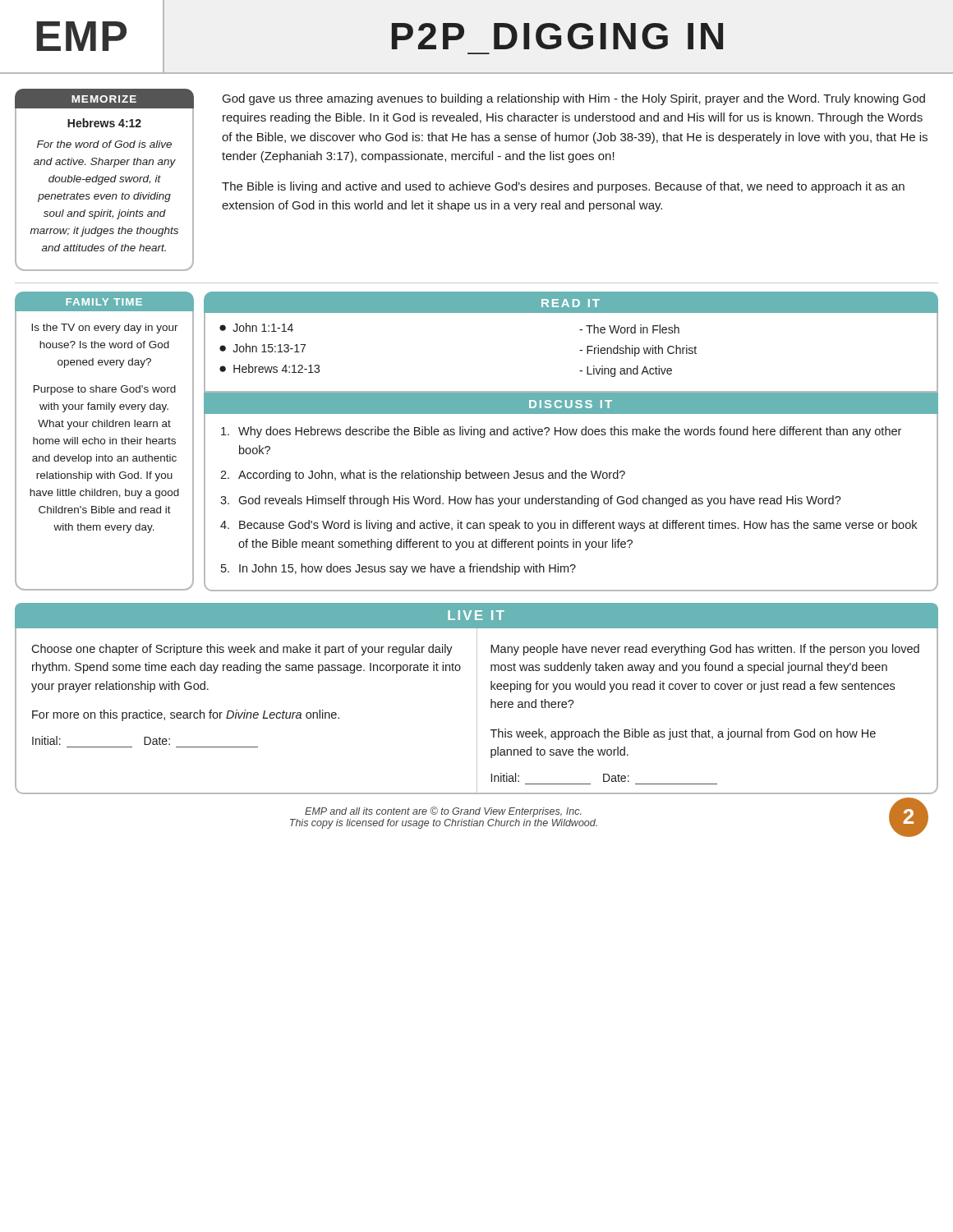Where is the passage that starts "2. According to John, what is the relationship"?
Image resolution: width=953 pixels, height=1232 pixels.
click(423, 475)
